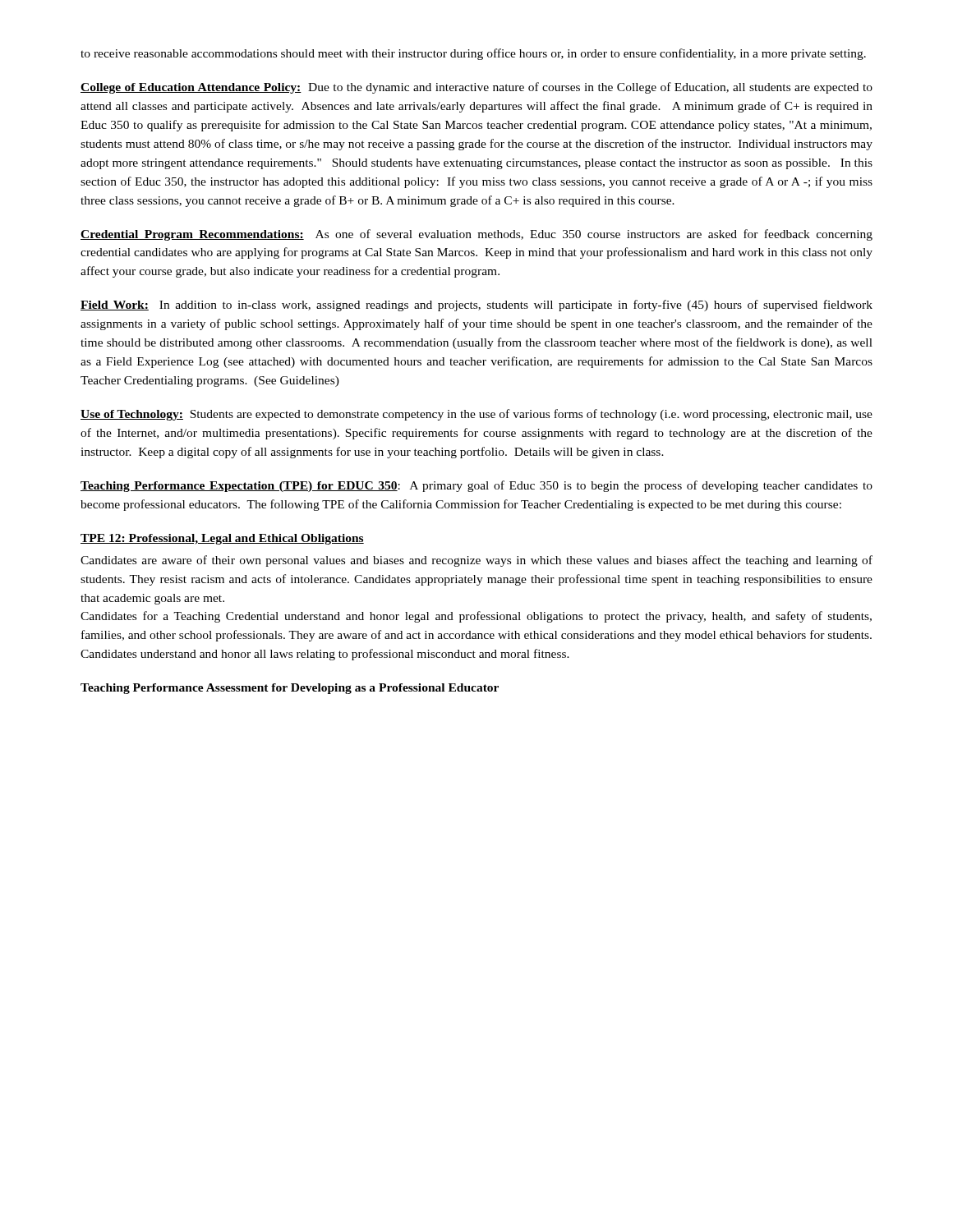Click on the region starting "TPE 12: Professional, Legal and Ethical Obligations"
Image resolution: width=953 pixels, height=1232 pixels.
click(222, 539)
